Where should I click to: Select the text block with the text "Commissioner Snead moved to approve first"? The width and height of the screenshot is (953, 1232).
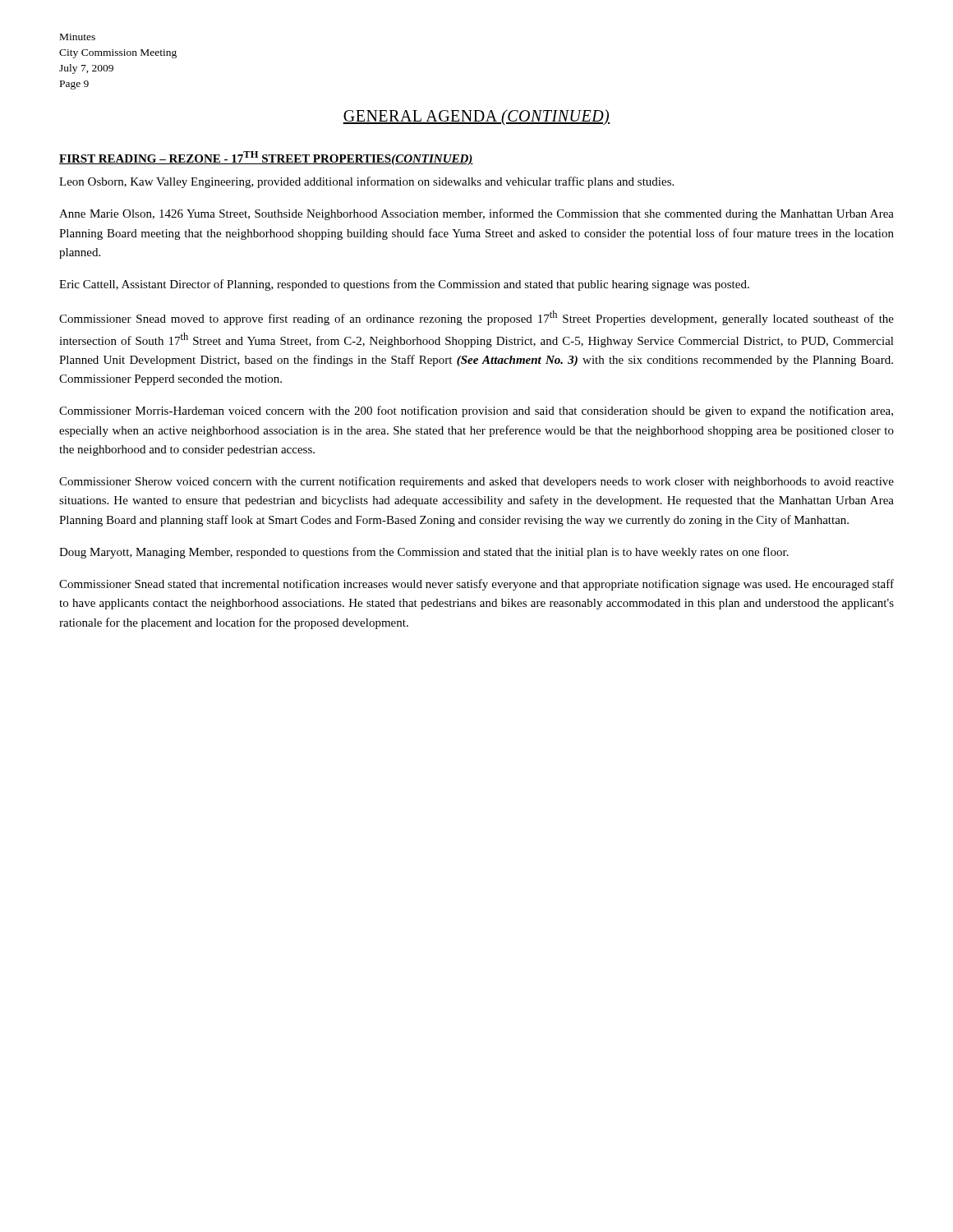(476, 347)
